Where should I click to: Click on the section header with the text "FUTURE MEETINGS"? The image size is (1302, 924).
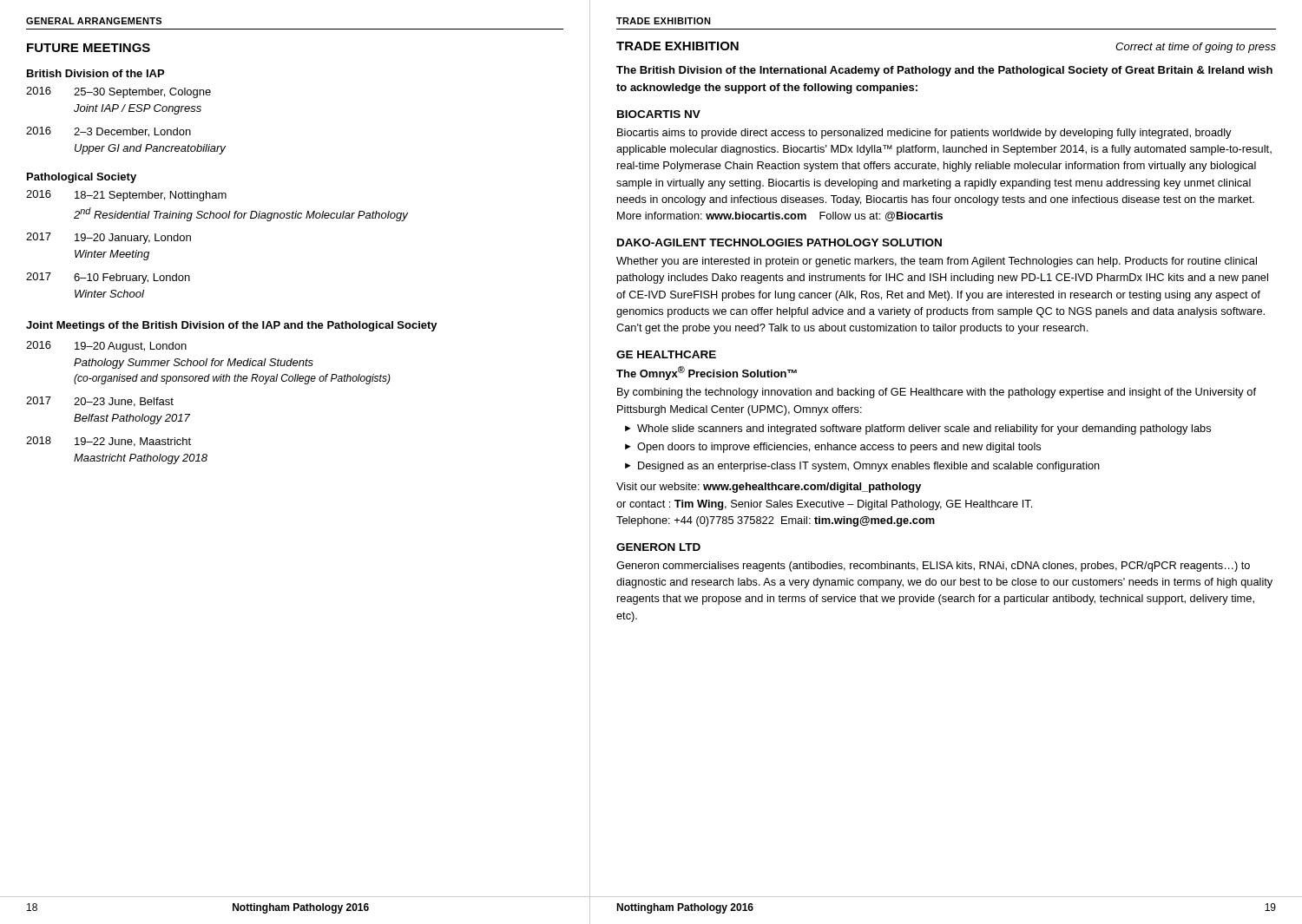click(x=88, y=47)
